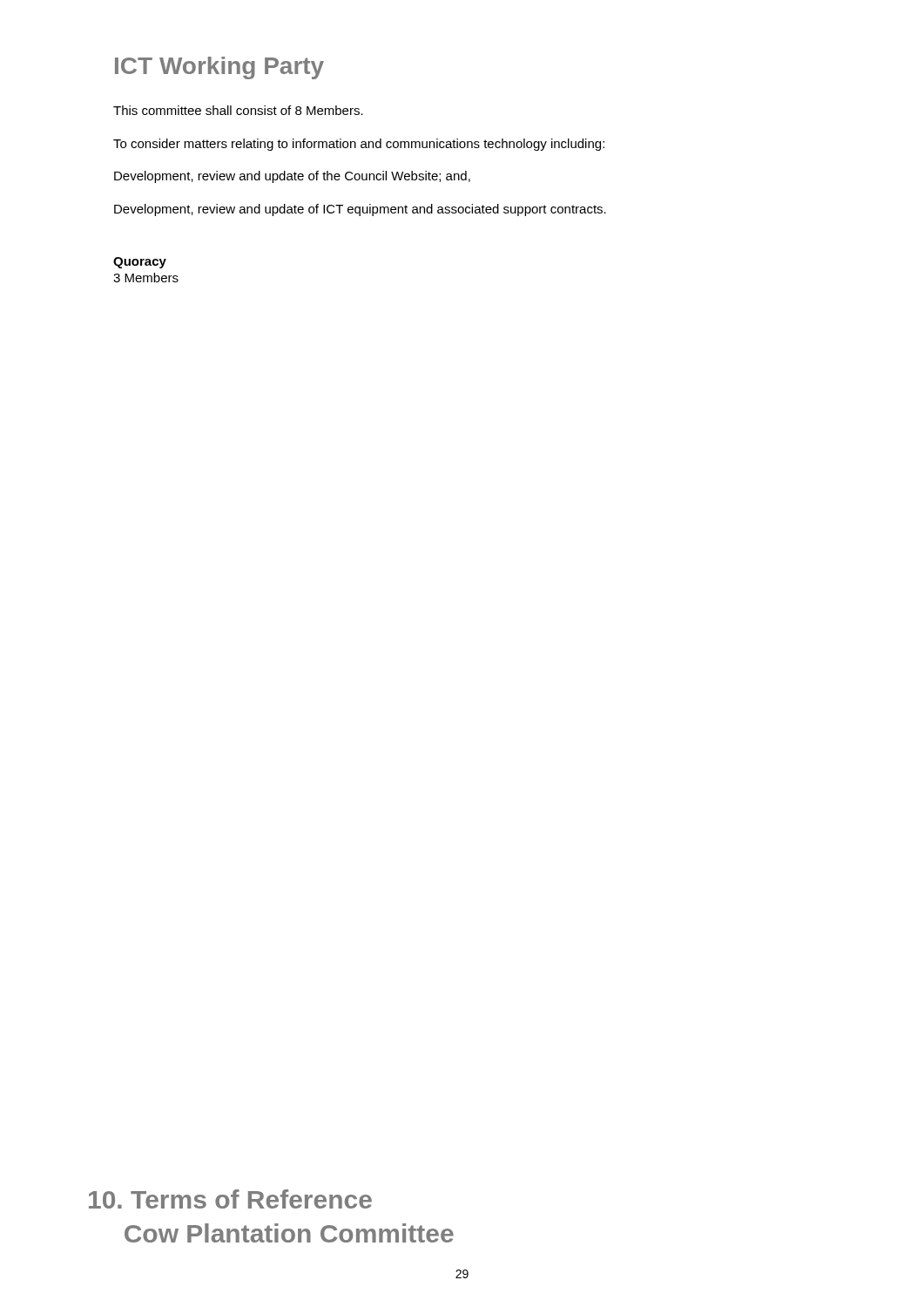Find the block starting "3 Members"
This screenshot has height=1307, width=924.
[x=146, y=278]
